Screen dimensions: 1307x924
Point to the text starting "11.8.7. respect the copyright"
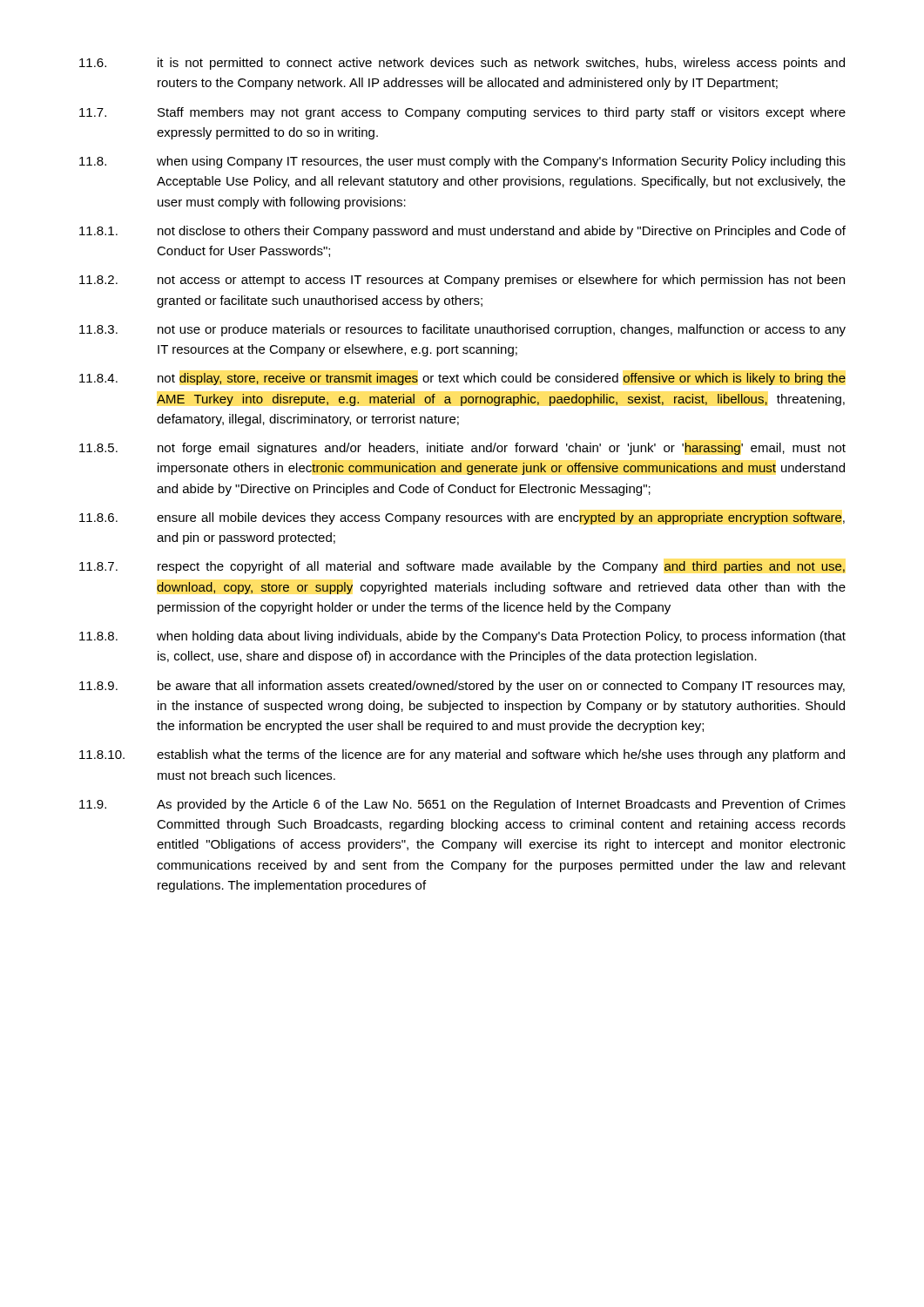click(462, 587)
